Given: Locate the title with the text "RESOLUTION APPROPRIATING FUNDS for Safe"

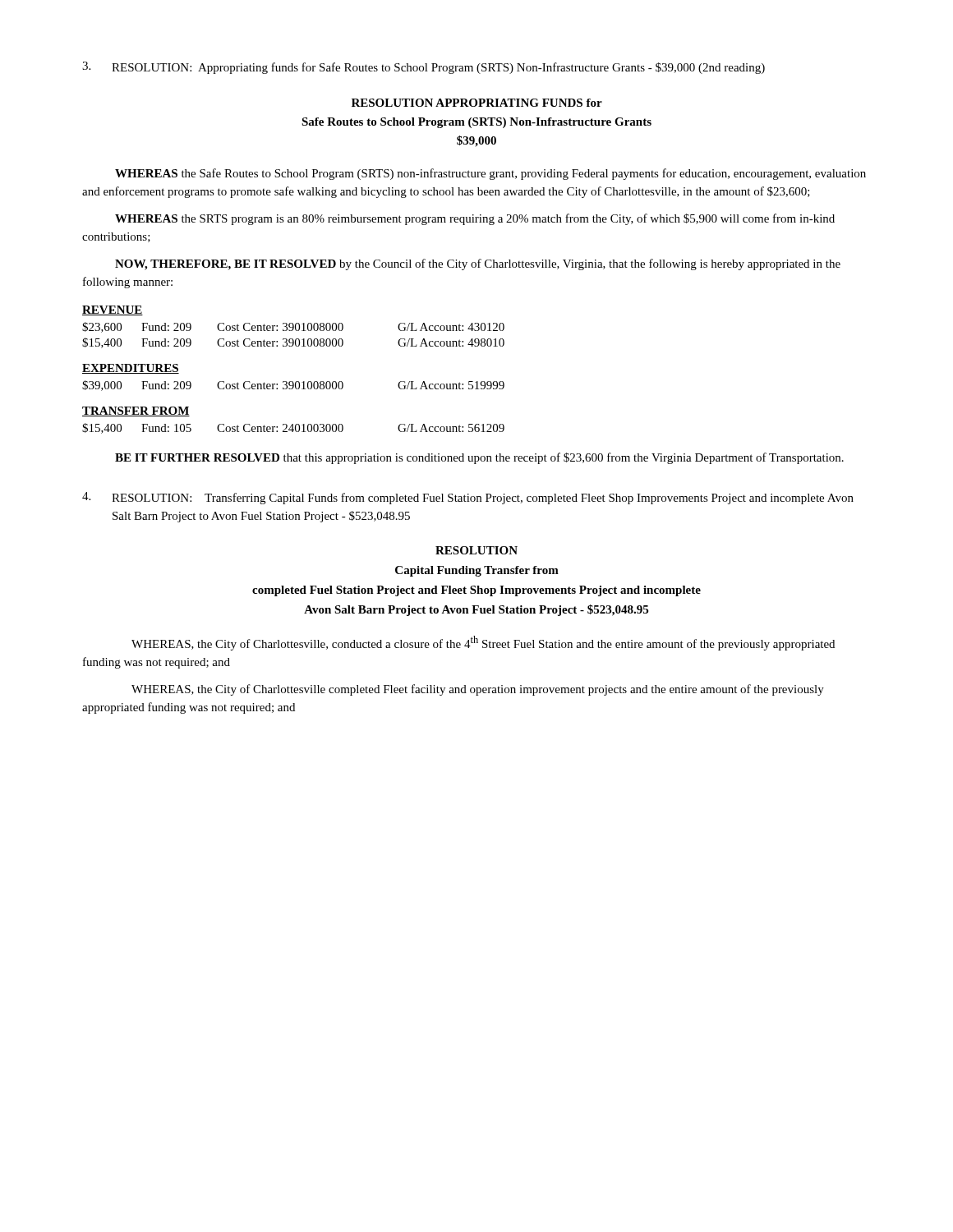Looking at the screenshot, I should [x=476, y=122].
